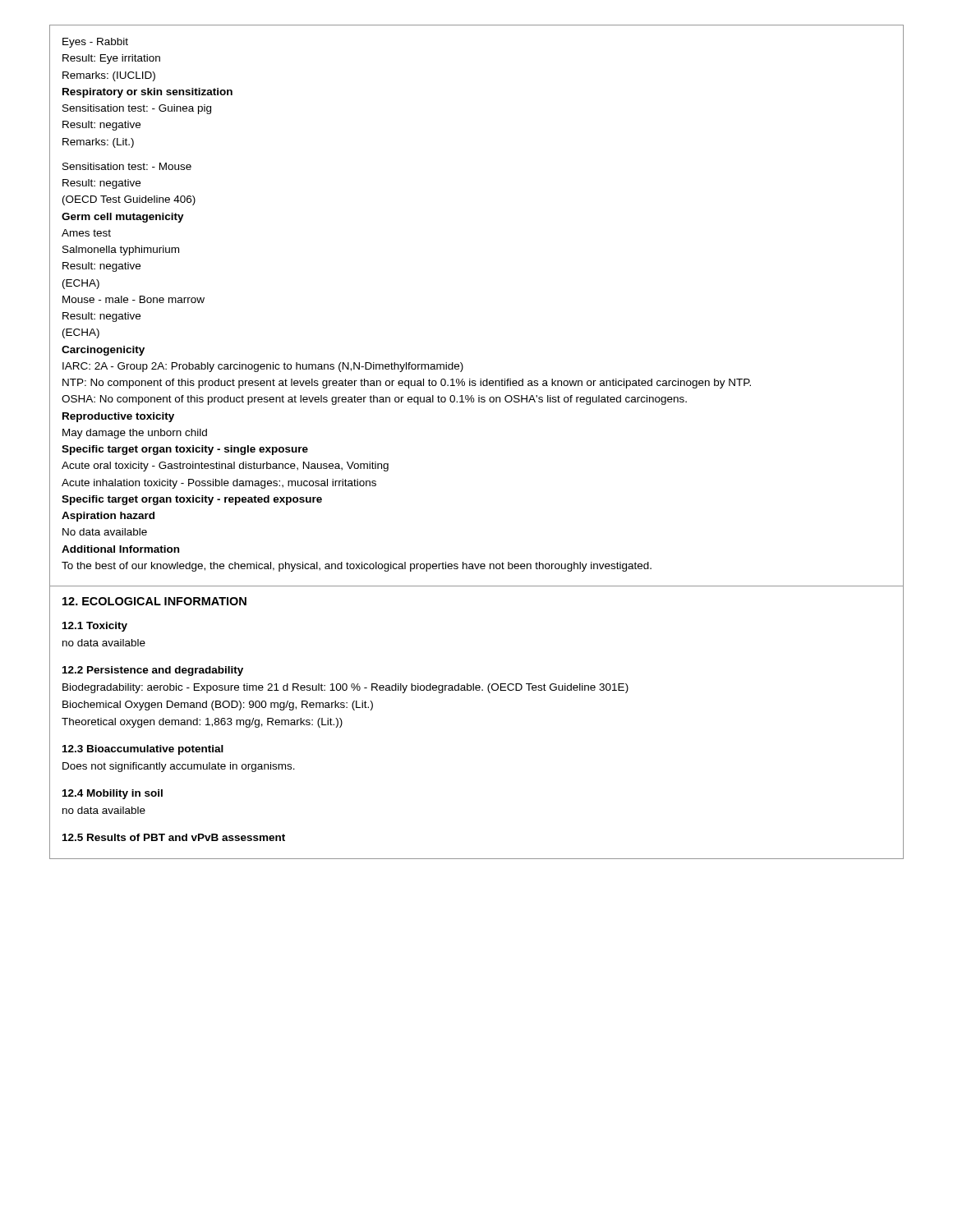Select the text starting "12.4 Mobility in"
This screenshot has width=953, height=1232.
tap(113, 794)
